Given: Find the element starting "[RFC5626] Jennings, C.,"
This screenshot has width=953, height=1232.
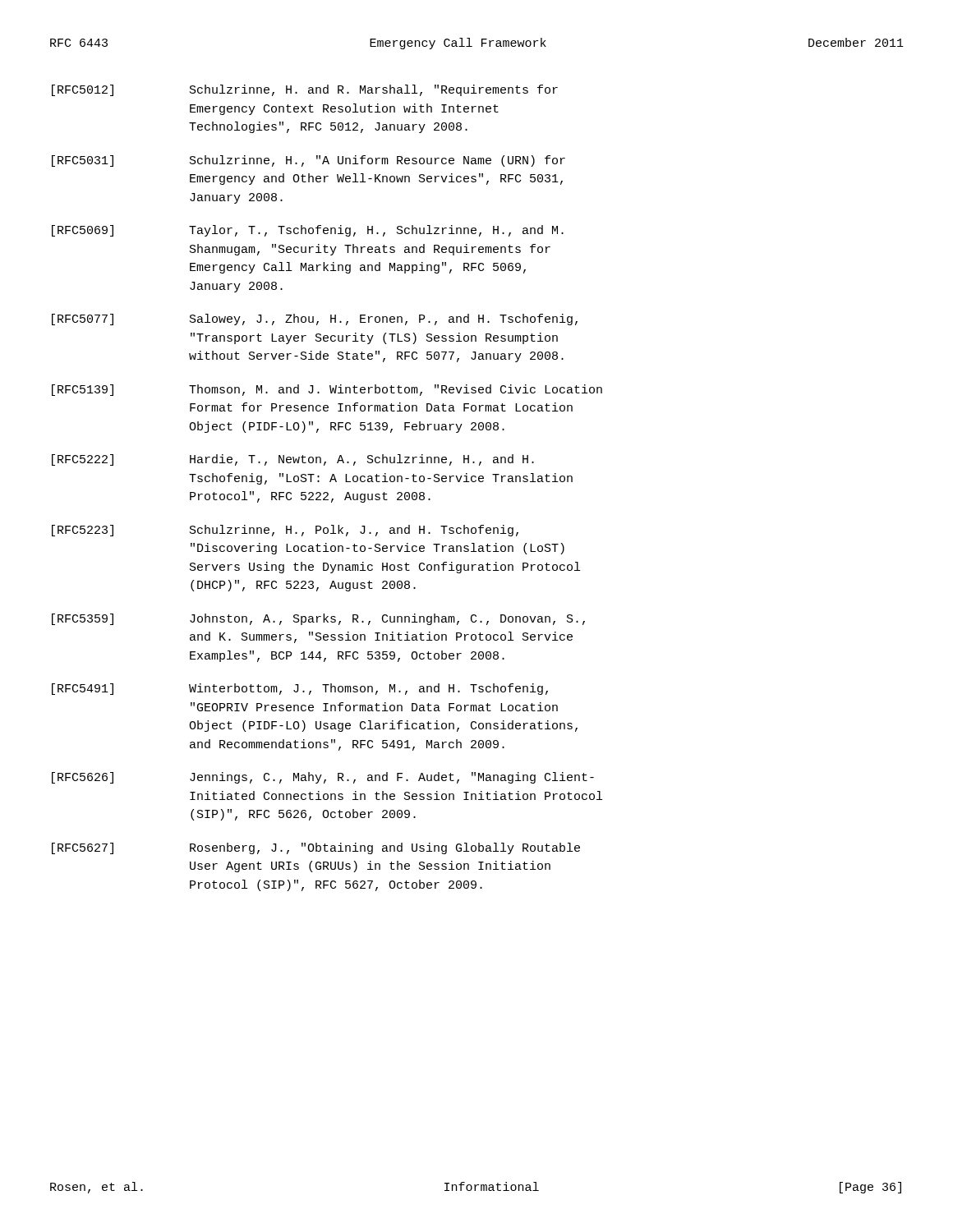Looking at the screenshot, I should coord(476,797).
